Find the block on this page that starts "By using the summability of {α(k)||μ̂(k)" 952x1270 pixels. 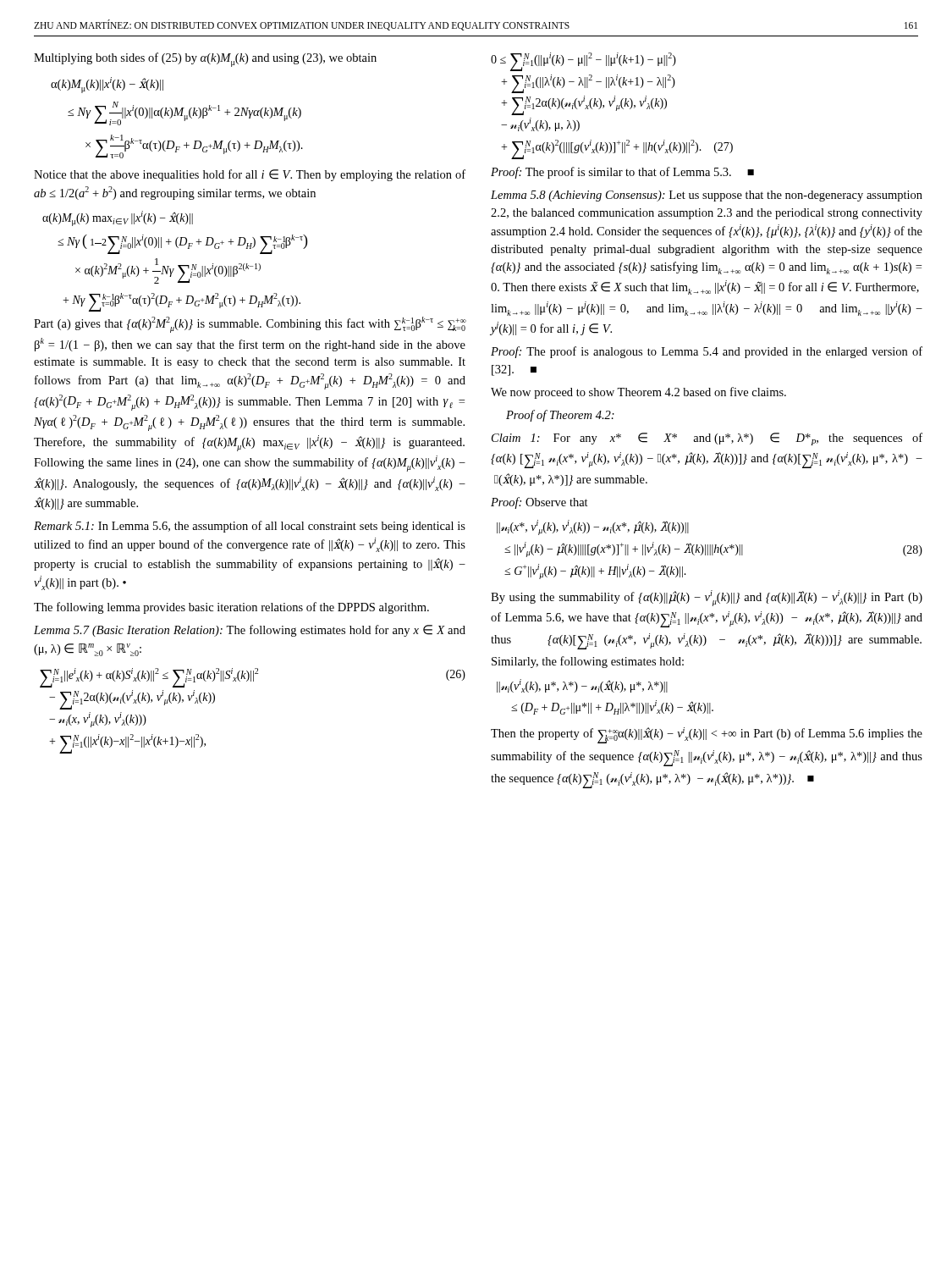pos(707,629)
